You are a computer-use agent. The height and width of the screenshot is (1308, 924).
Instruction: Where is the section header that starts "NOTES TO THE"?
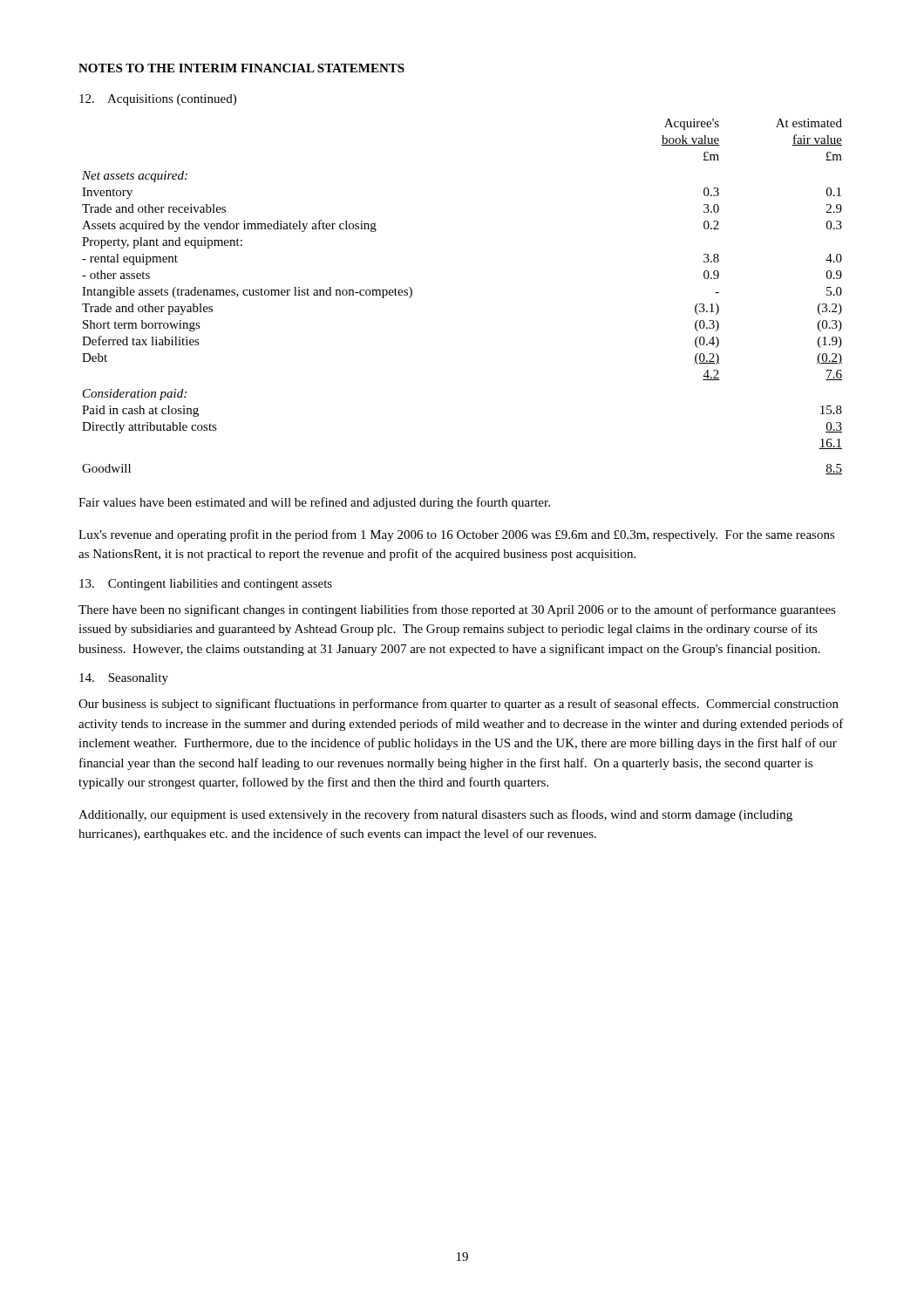click(x=242, y=68)
